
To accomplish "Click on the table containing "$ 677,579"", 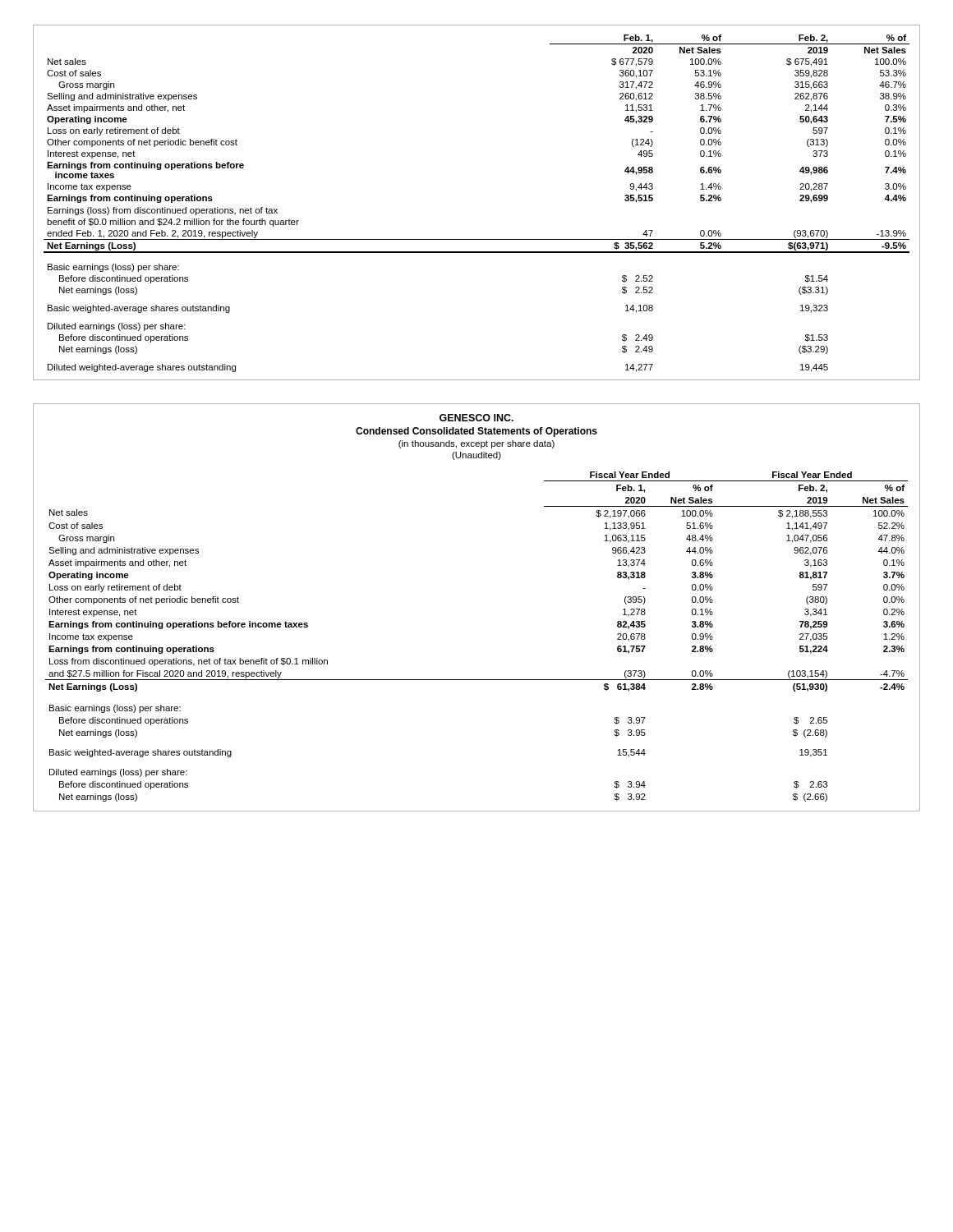I will 476,202.
